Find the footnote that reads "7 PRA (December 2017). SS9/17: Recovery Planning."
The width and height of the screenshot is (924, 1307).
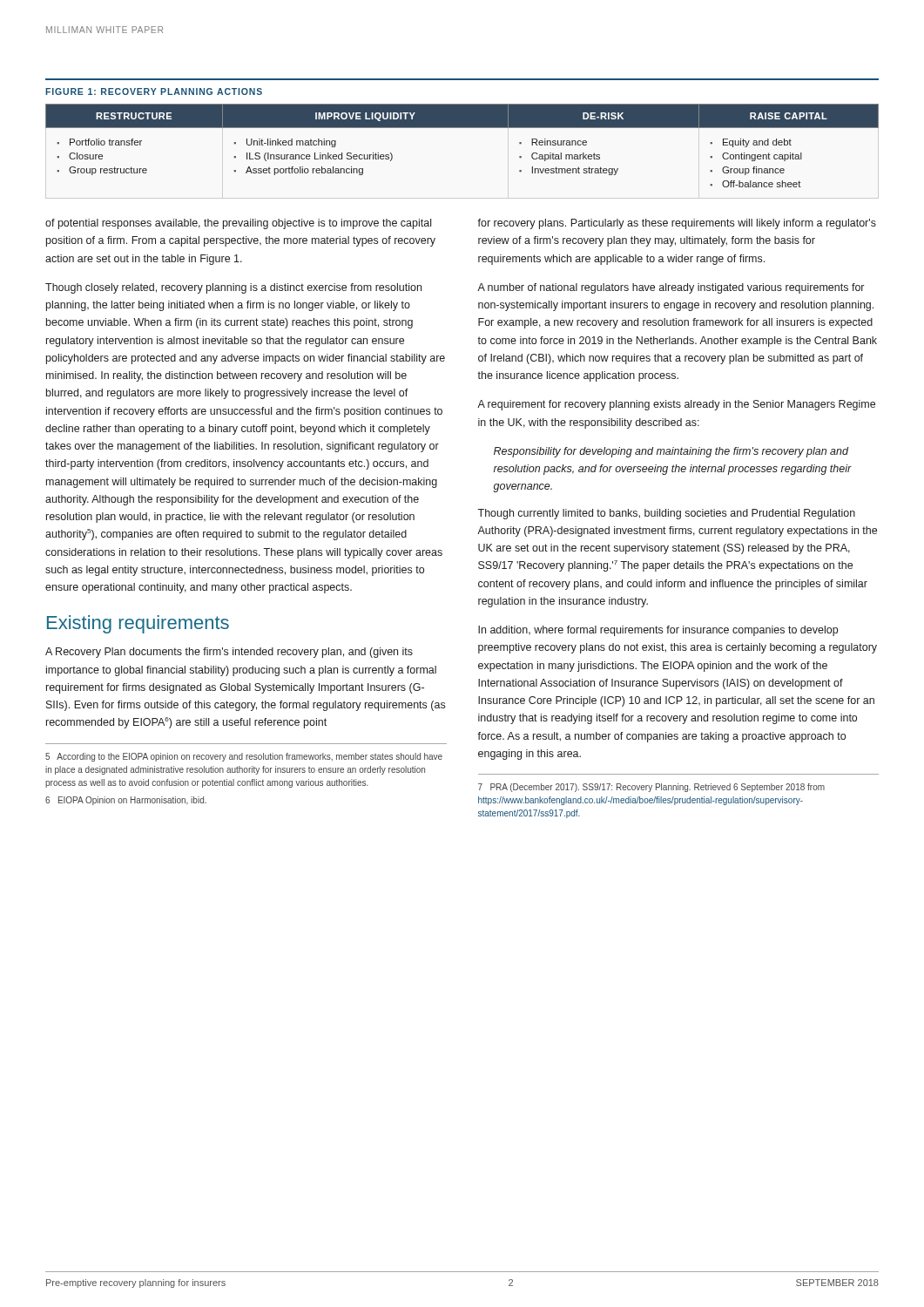[x=651, y=800]
